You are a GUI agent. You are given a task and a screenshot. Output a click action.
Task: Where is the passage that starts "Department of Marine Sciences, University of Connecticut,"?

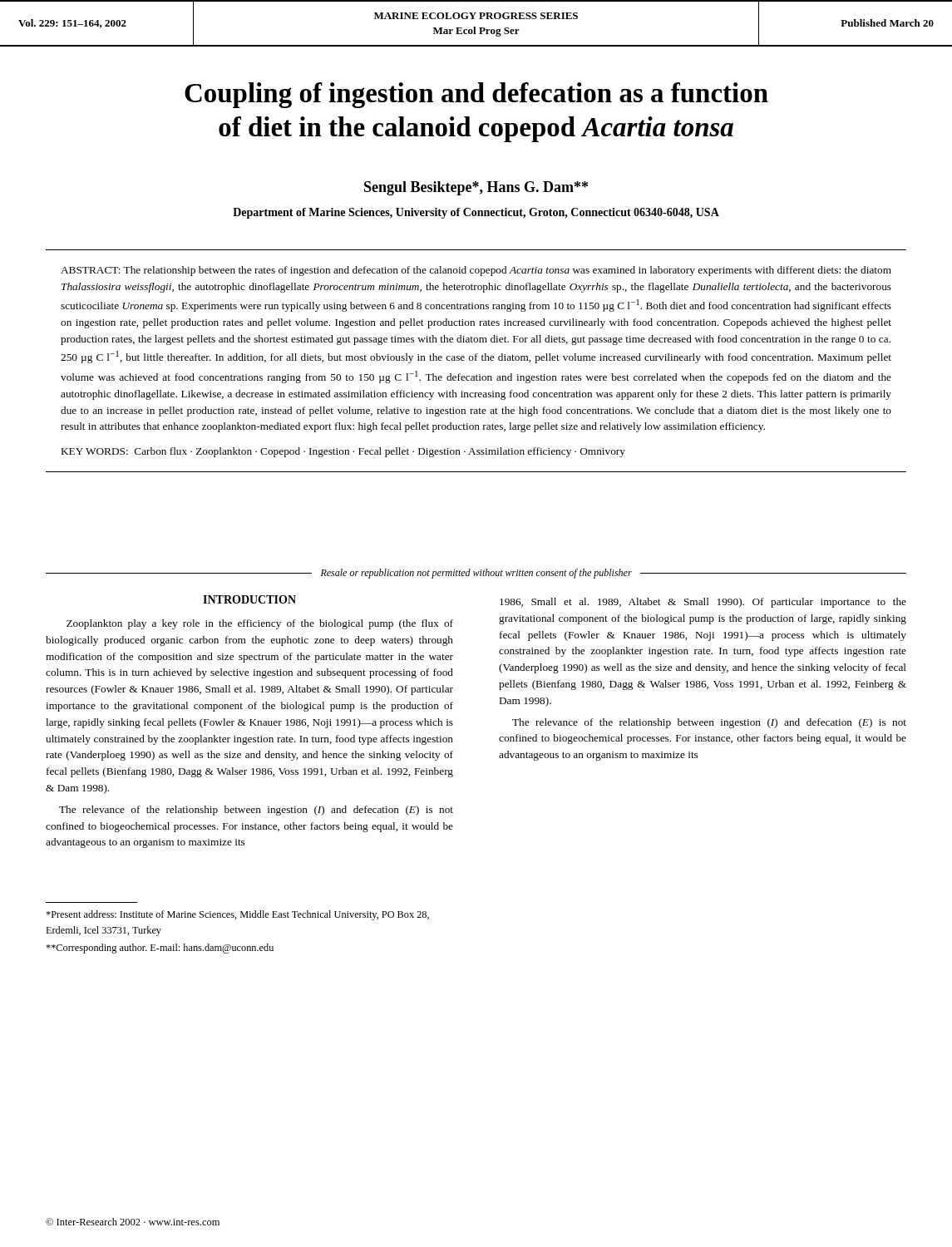(476, 212)
